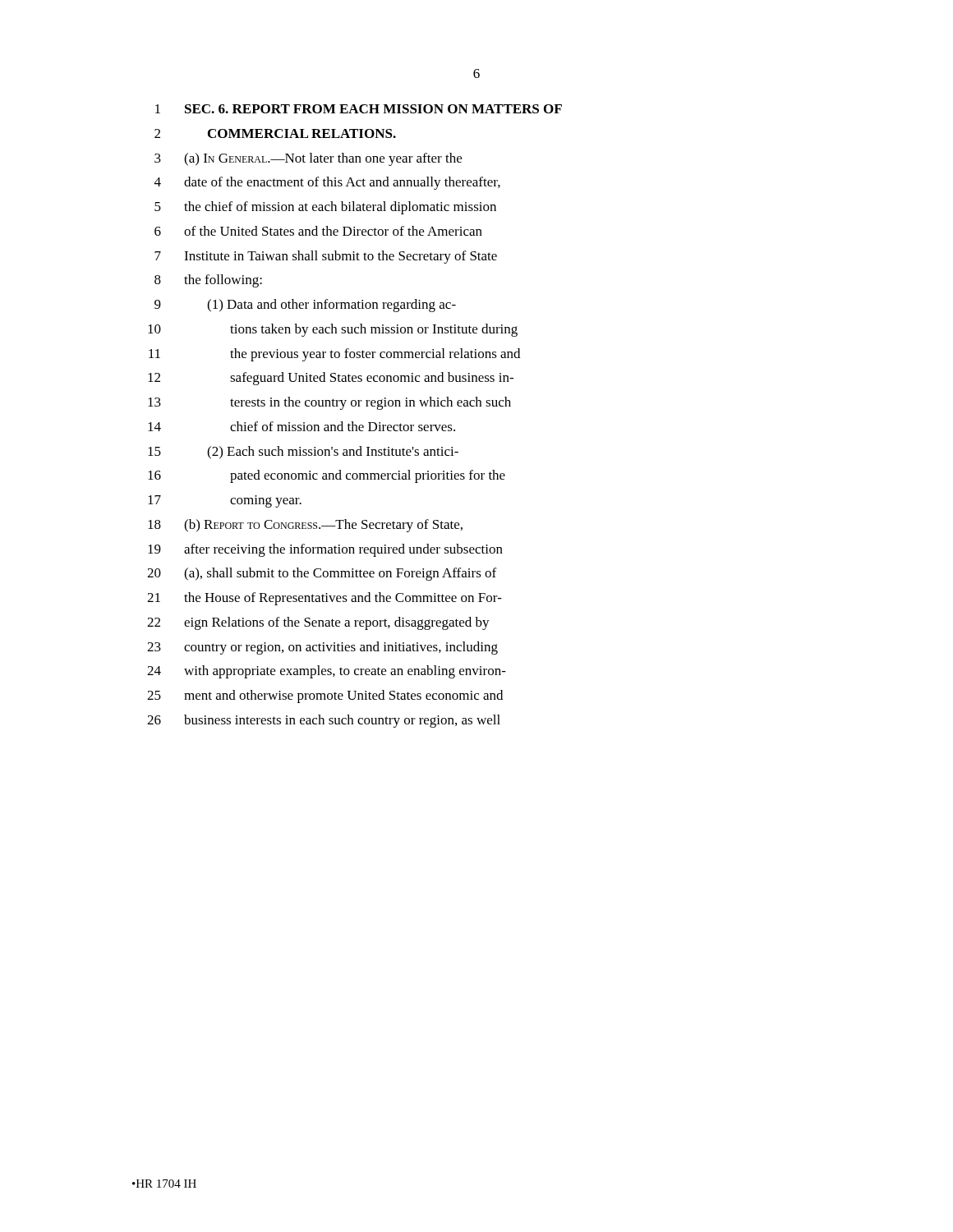Navigate to the block starting "15 (2) Each such"

click(x=476, y=476)
